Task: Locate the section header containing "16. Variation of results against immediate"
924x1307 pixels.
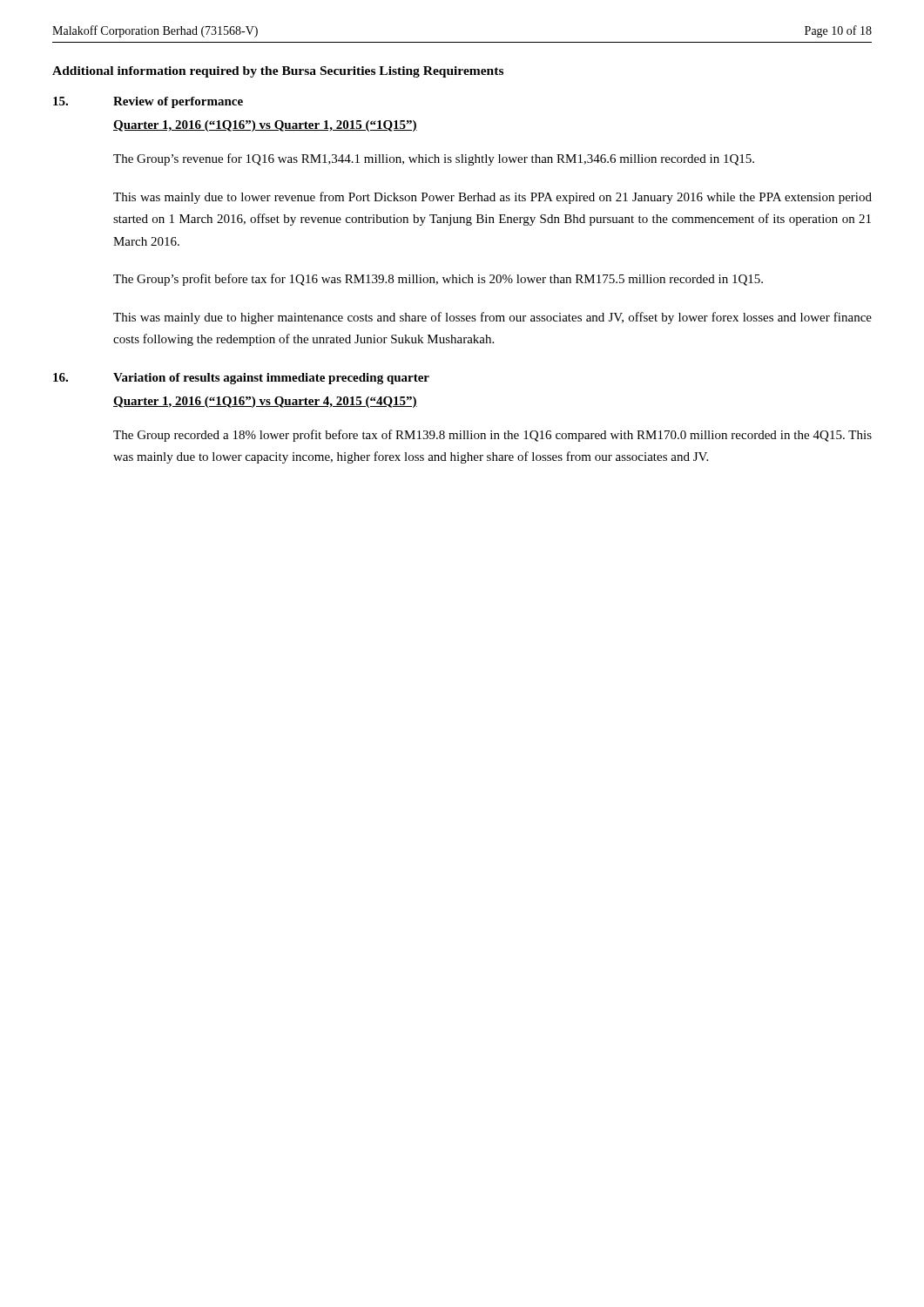Action: point(241,377)
